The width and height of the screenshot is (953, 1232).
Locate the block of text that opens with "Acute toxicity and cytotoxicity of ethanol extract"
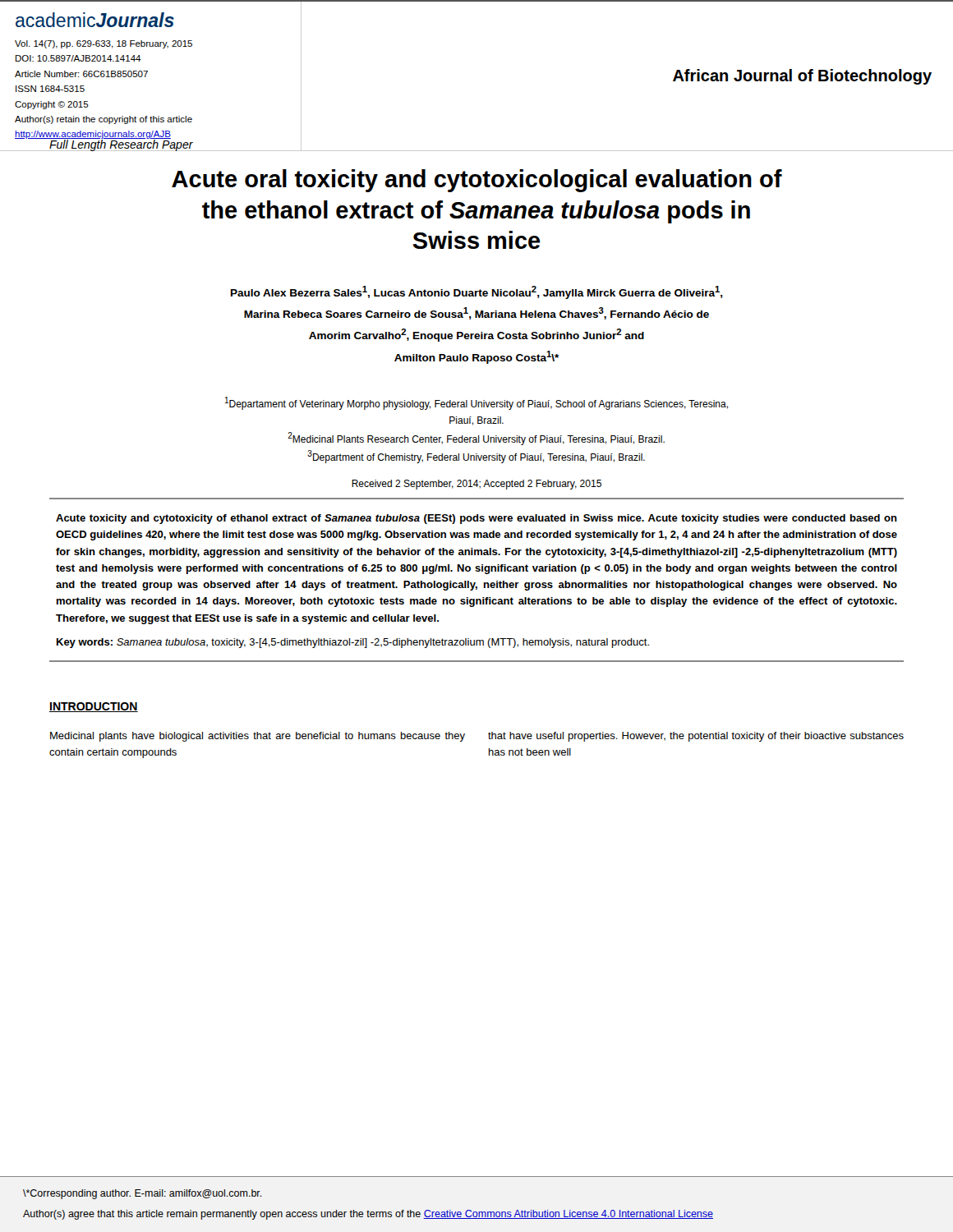(476, 580)
